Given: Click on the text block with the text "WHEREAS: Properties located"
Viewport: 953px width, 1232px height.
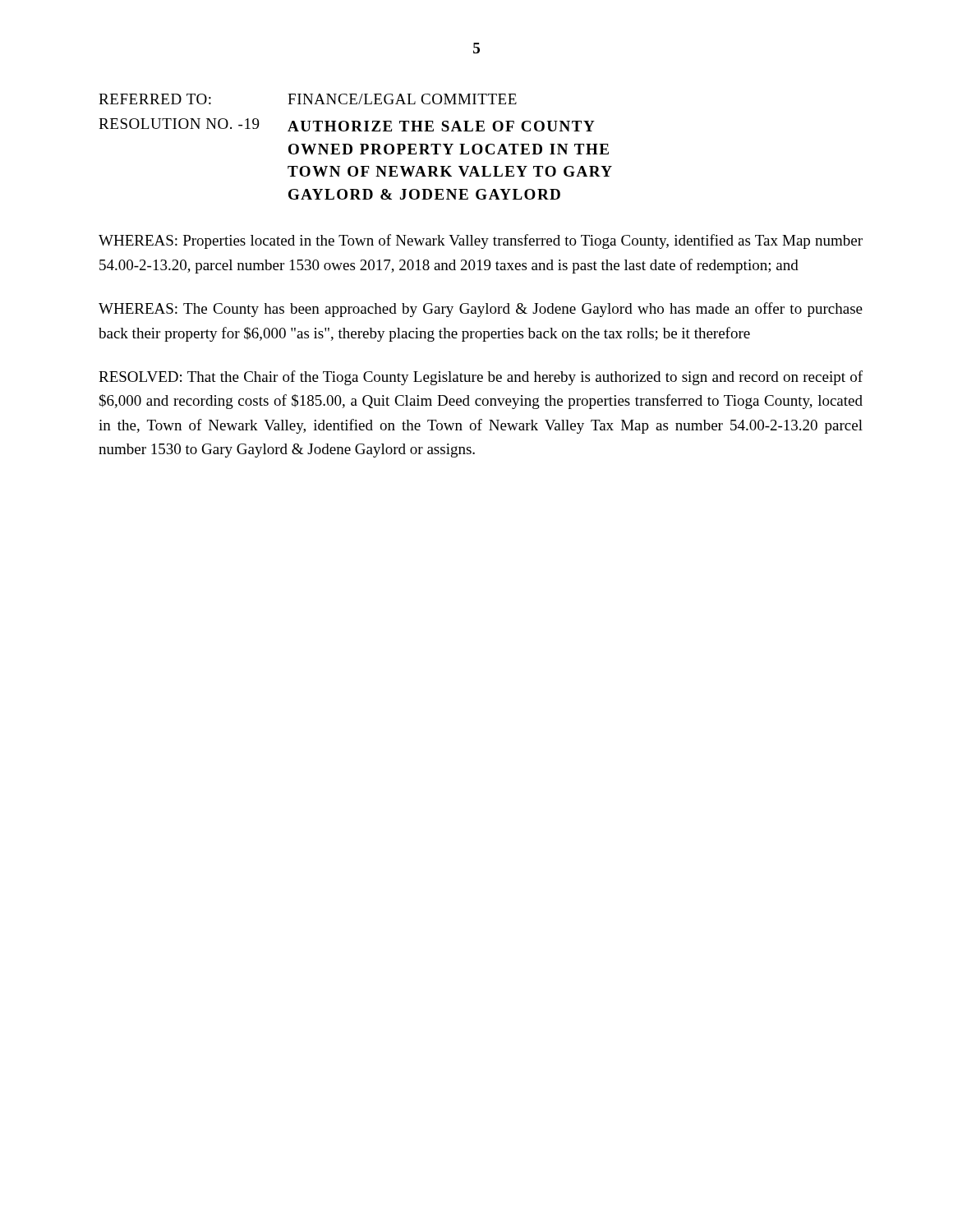Looking at the screenshot, I should 481,252.
